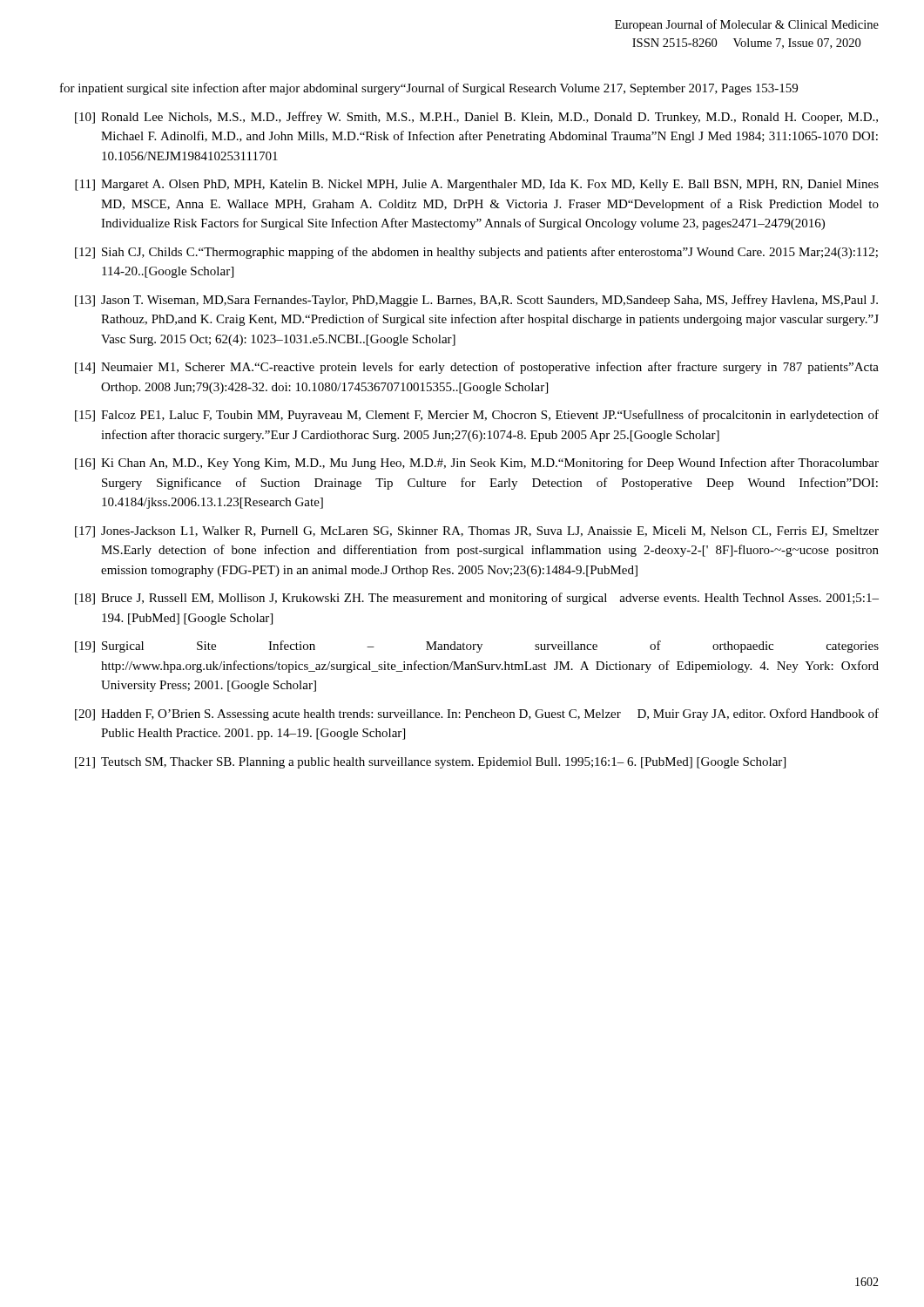The width and height of the screenshot is (924, 1307).
Task: Find the list item containing "[18] Bruce J, Russell EM,"
Action: click(x=469, y=608)
